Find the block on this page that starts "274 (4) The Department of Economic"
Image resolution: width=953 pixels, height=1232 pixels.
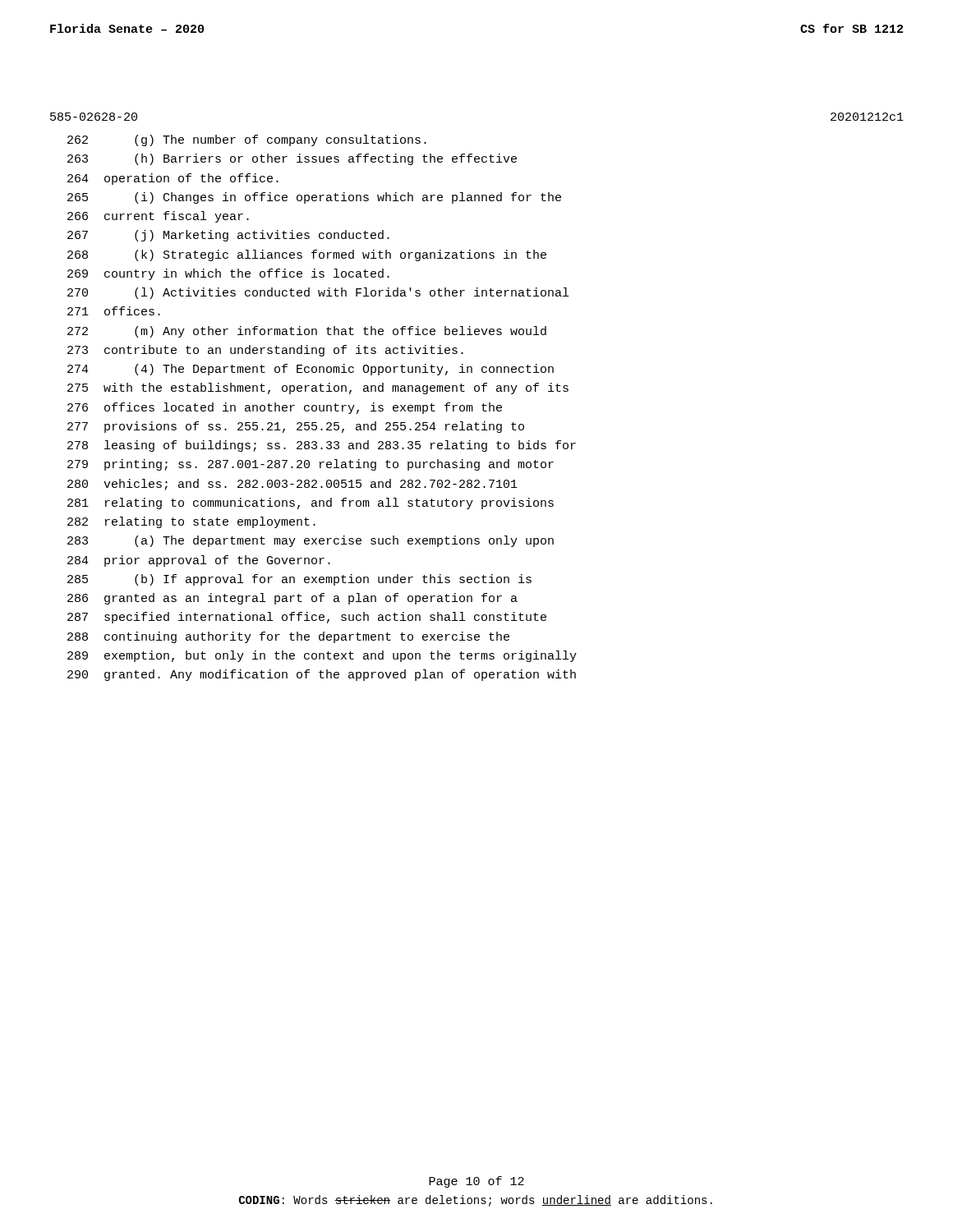pos(476,447)
